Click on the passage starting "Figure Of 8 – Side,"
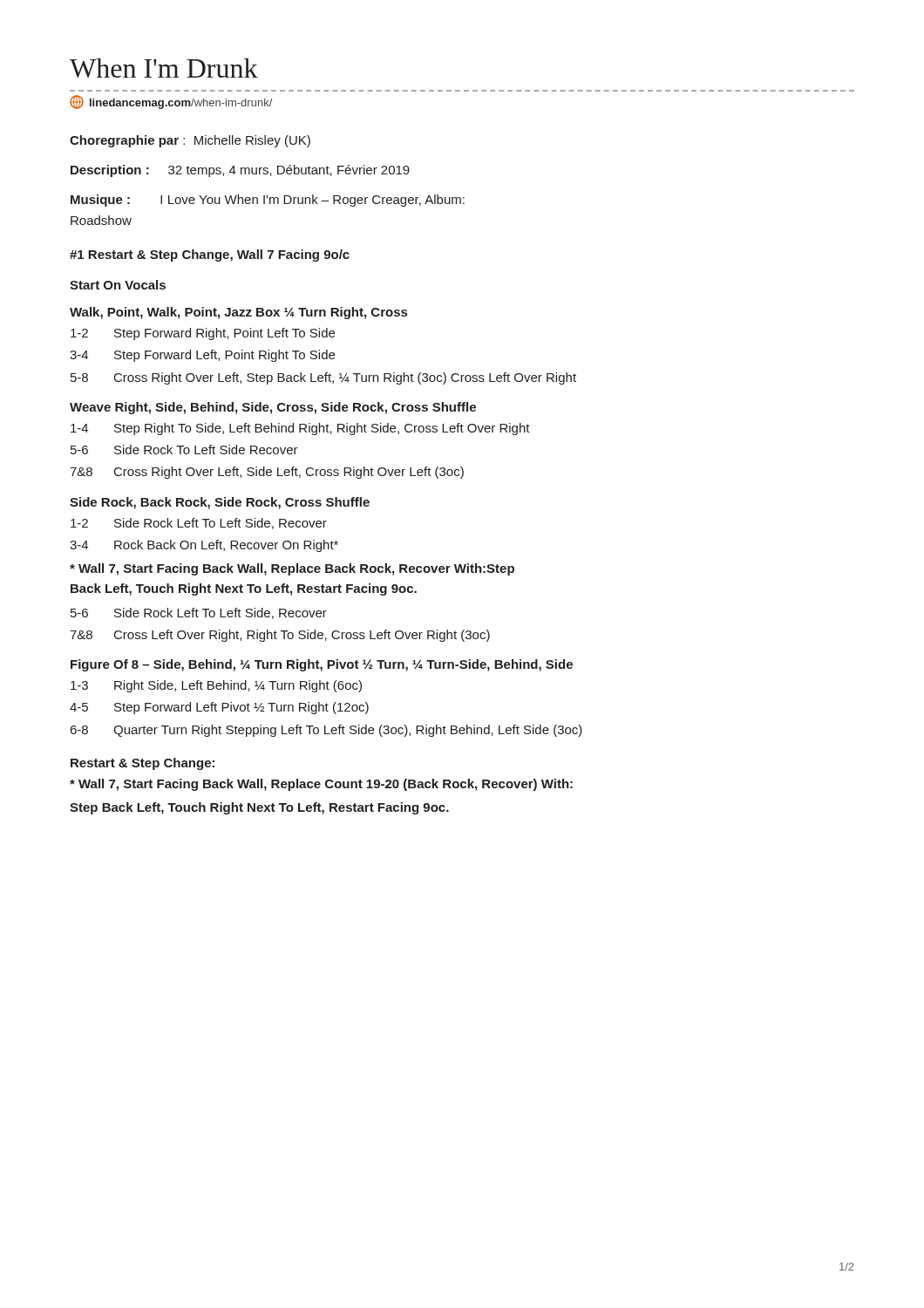 point(462,664)
